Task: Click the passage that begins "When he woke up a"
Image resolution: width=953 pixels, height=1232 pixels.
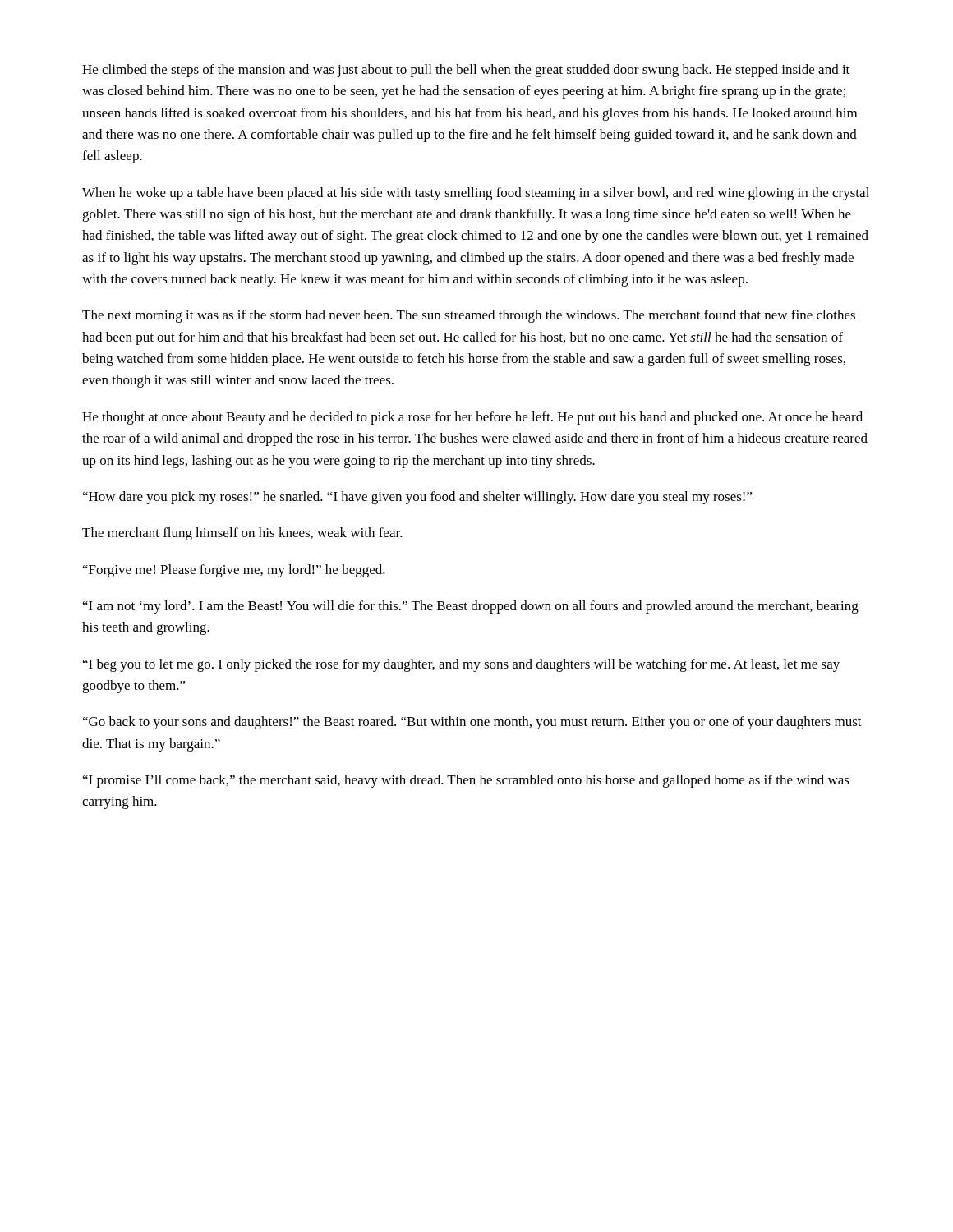Action: tap(476, 236)
